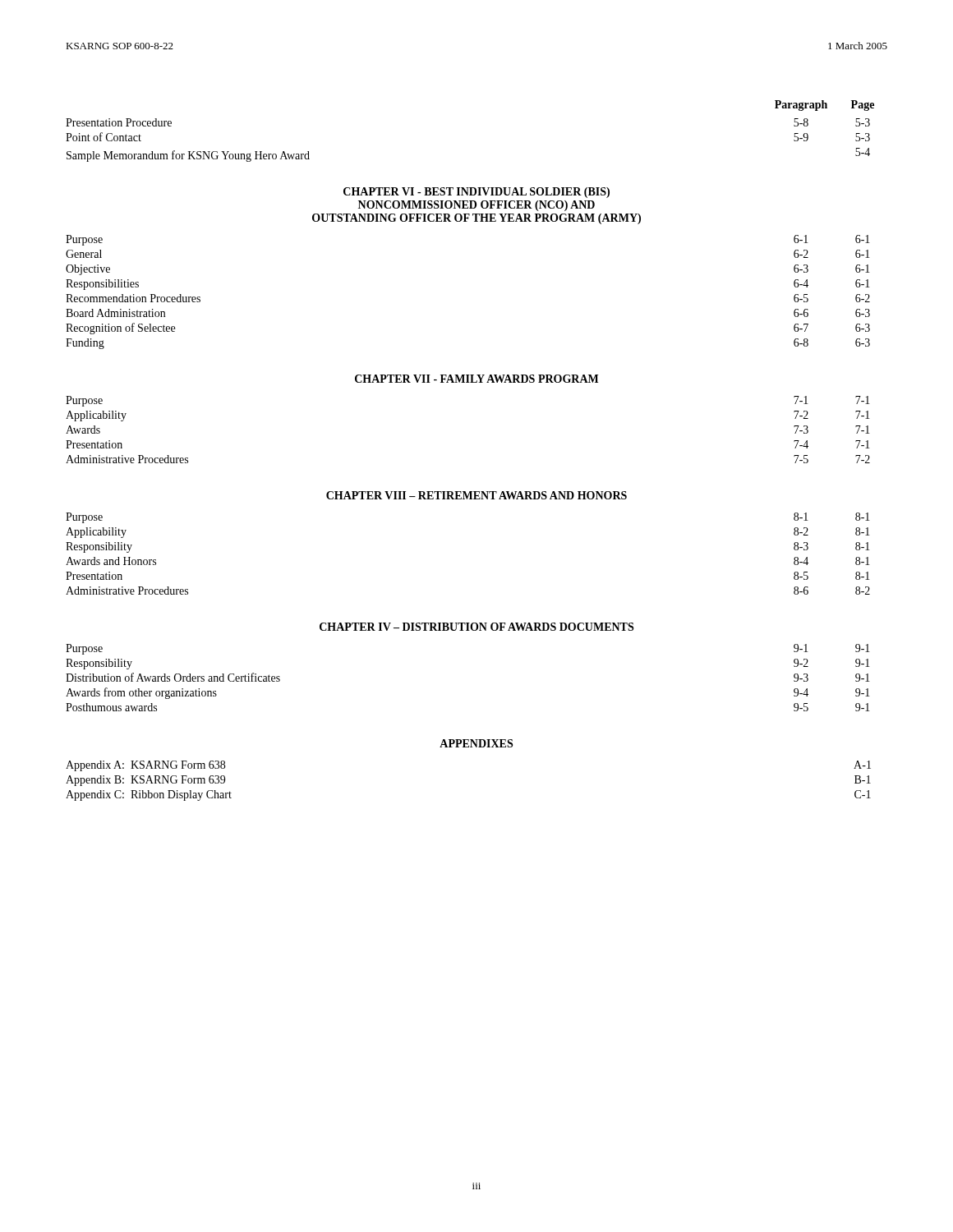The image size is (953, 1232).
Task: Find "Appendix C: Ribbon Display Chart C-1" on this page
Action: pos(143,795)
